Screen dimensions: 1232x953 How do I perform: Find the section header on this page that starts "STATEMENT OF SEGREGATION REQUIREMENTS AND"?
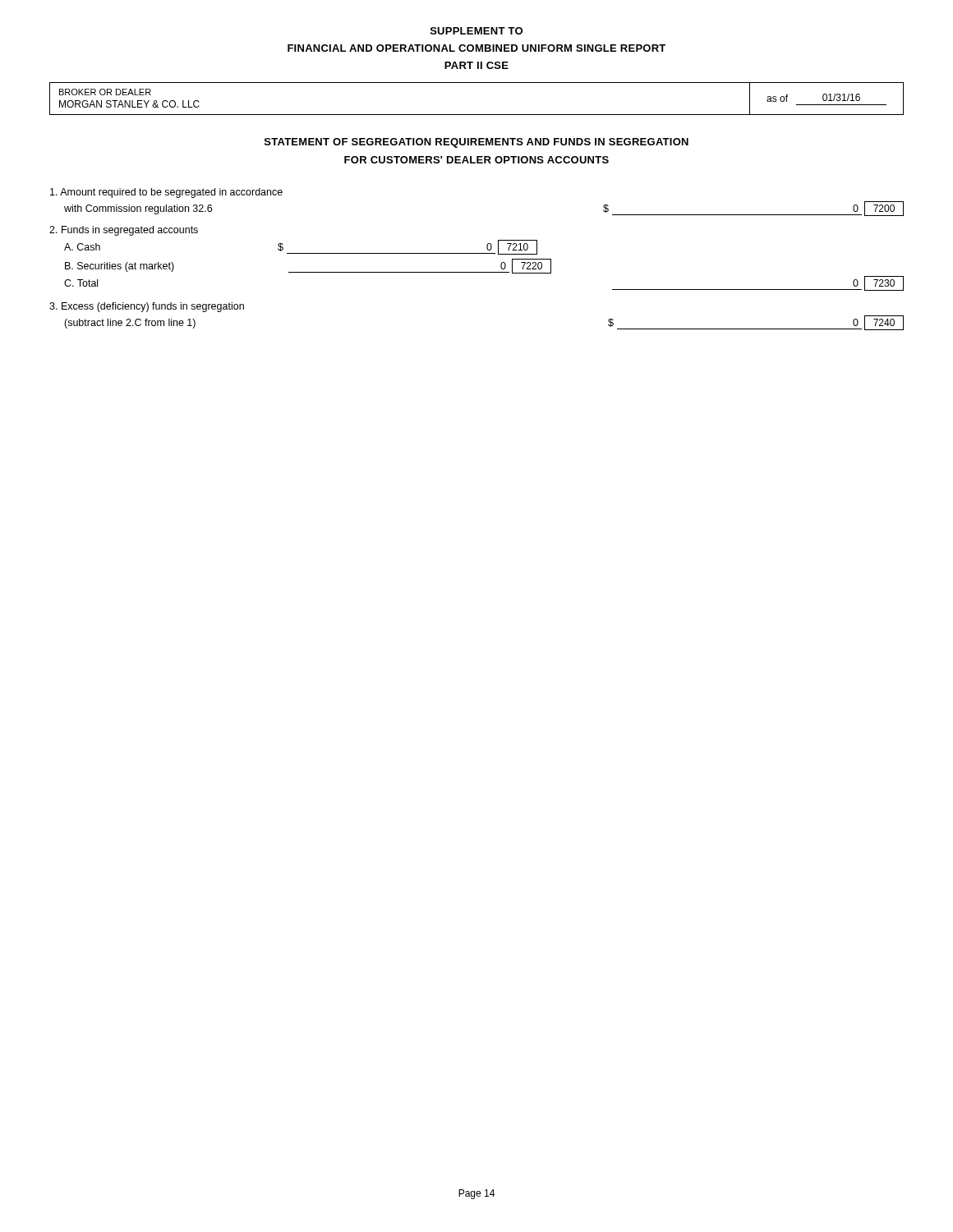click(x=476, y=152)
